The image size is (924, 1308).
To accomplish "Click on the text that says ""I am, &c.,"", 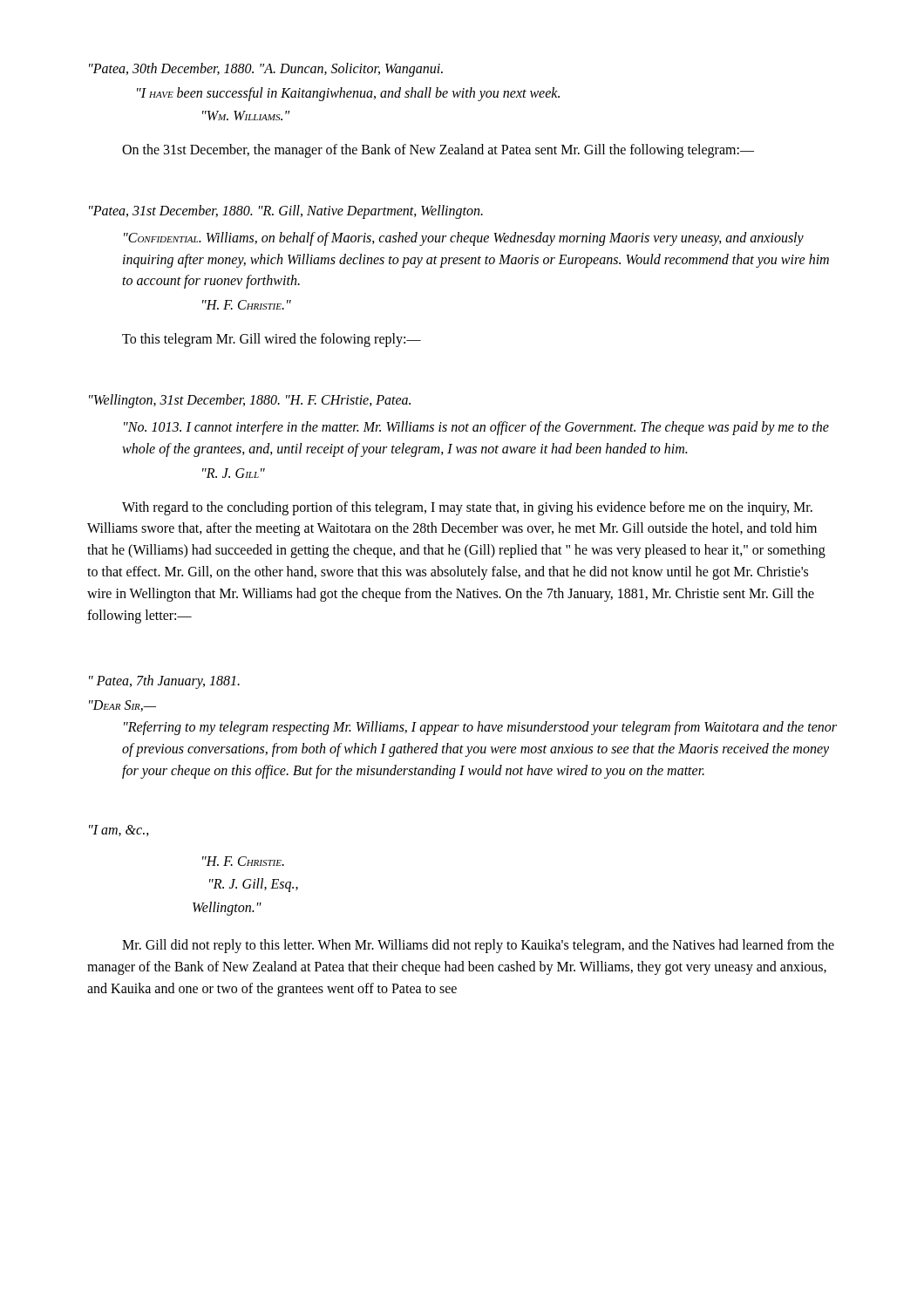I will tap(118, 829).
